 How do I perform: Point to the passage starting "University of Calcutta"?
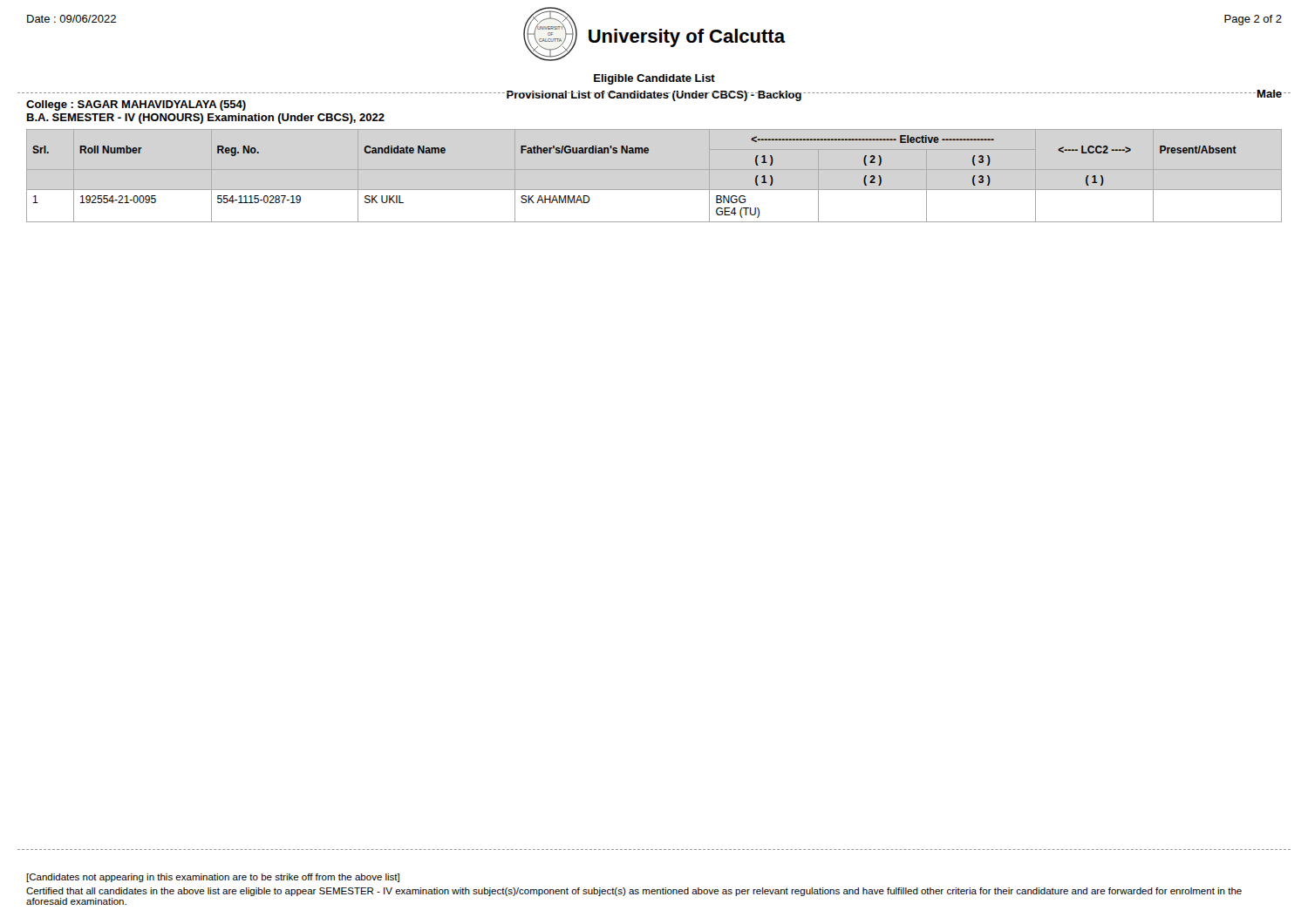(686, 36)
